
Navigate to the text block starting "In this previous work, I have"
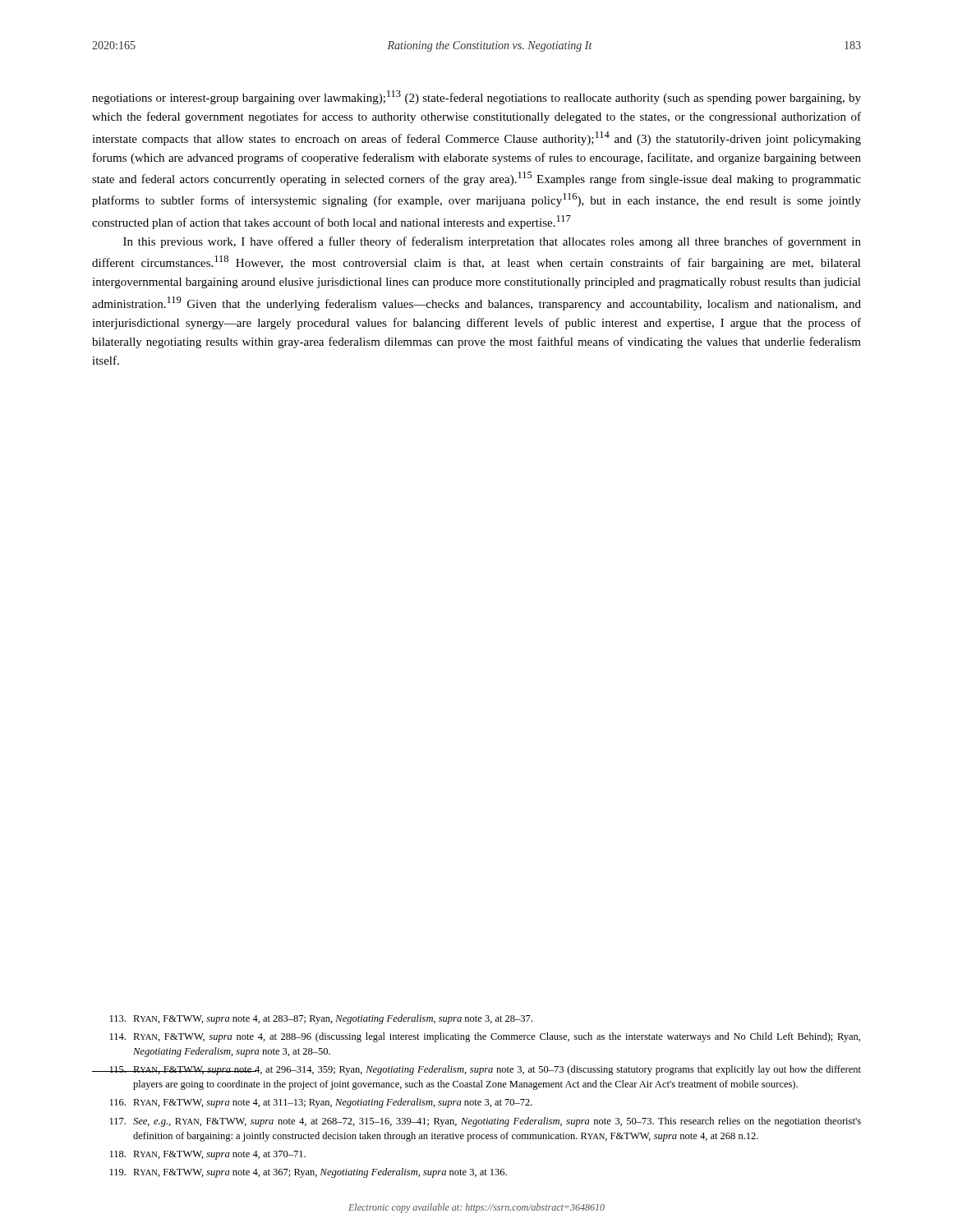point(476,302)
